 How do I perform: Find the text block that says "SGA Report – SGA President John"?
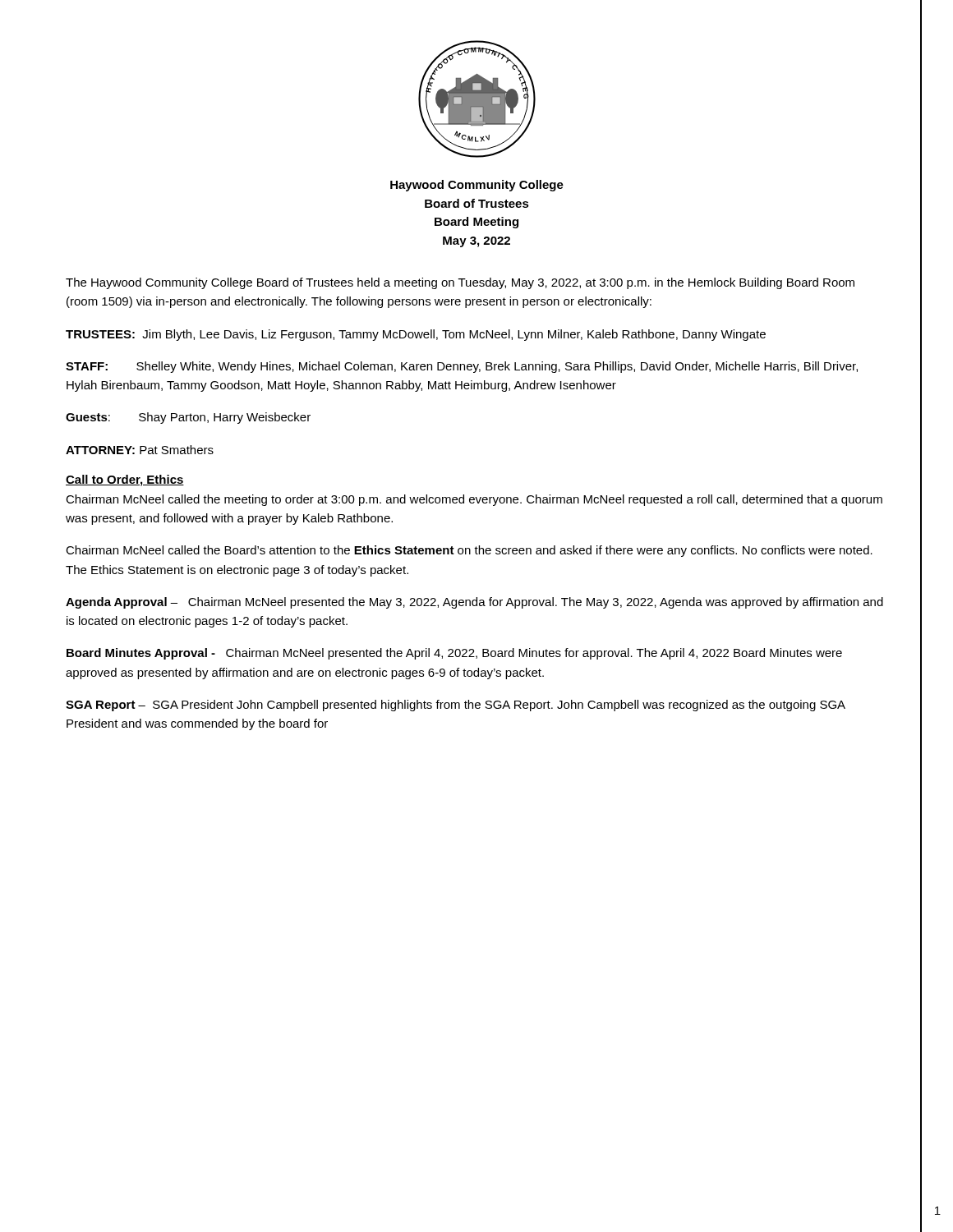(455, 714)
